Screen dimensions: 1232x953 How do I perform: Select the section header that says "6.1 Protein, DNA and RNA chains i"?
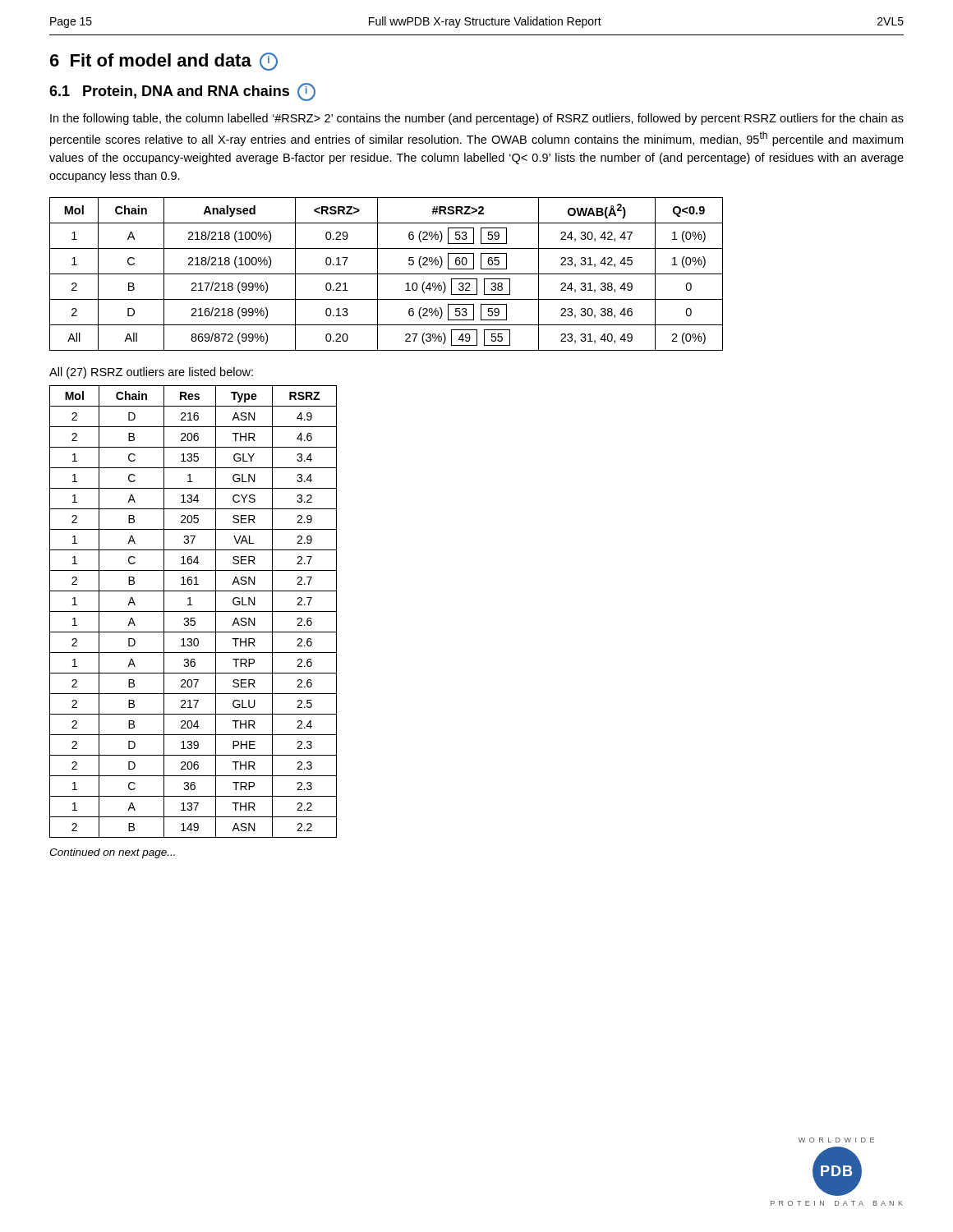(x=182, y=92)
